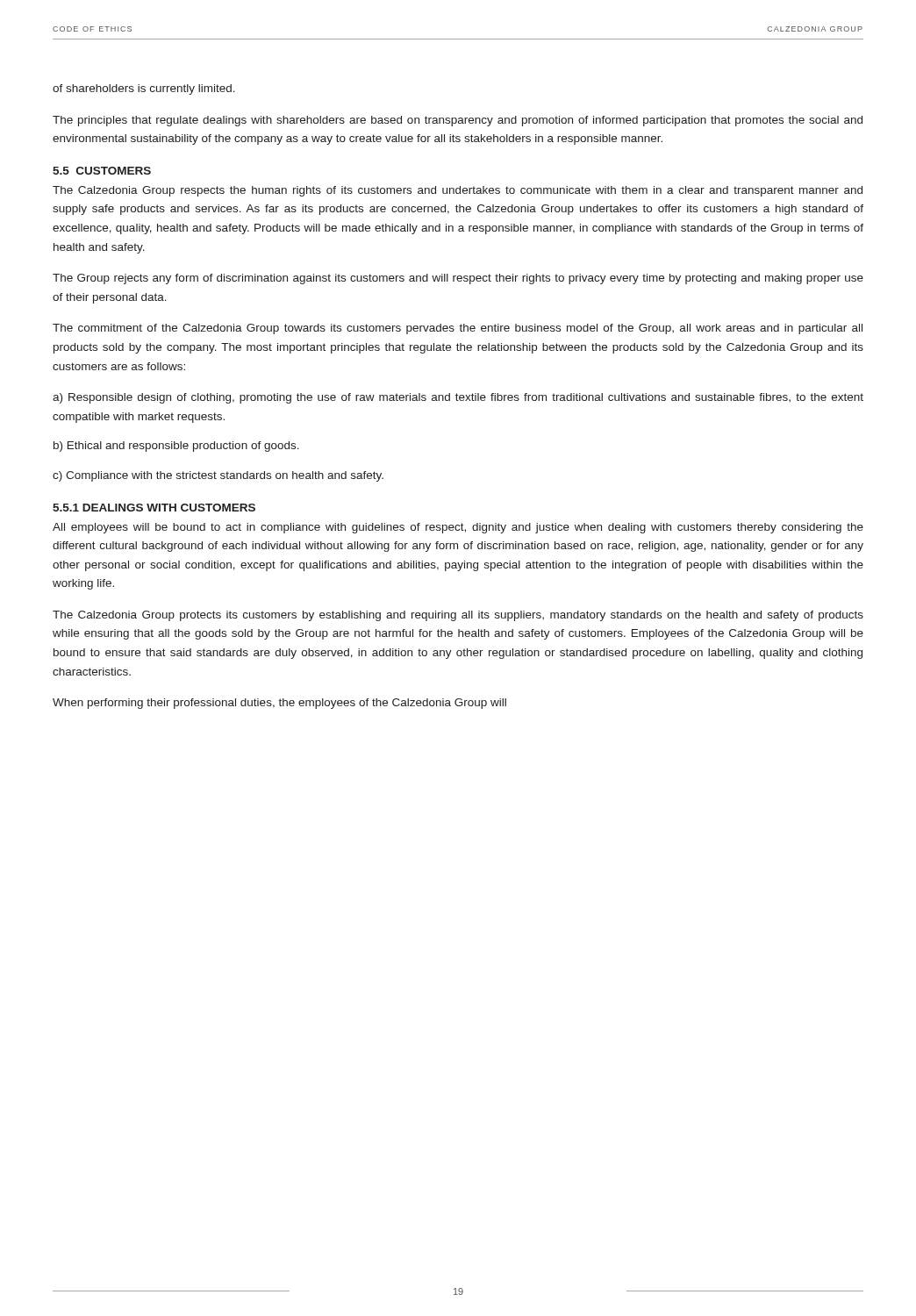Find the block on this page that starts "When performing their"
Screen dimensions: 1316x916
tap(280, 702)
